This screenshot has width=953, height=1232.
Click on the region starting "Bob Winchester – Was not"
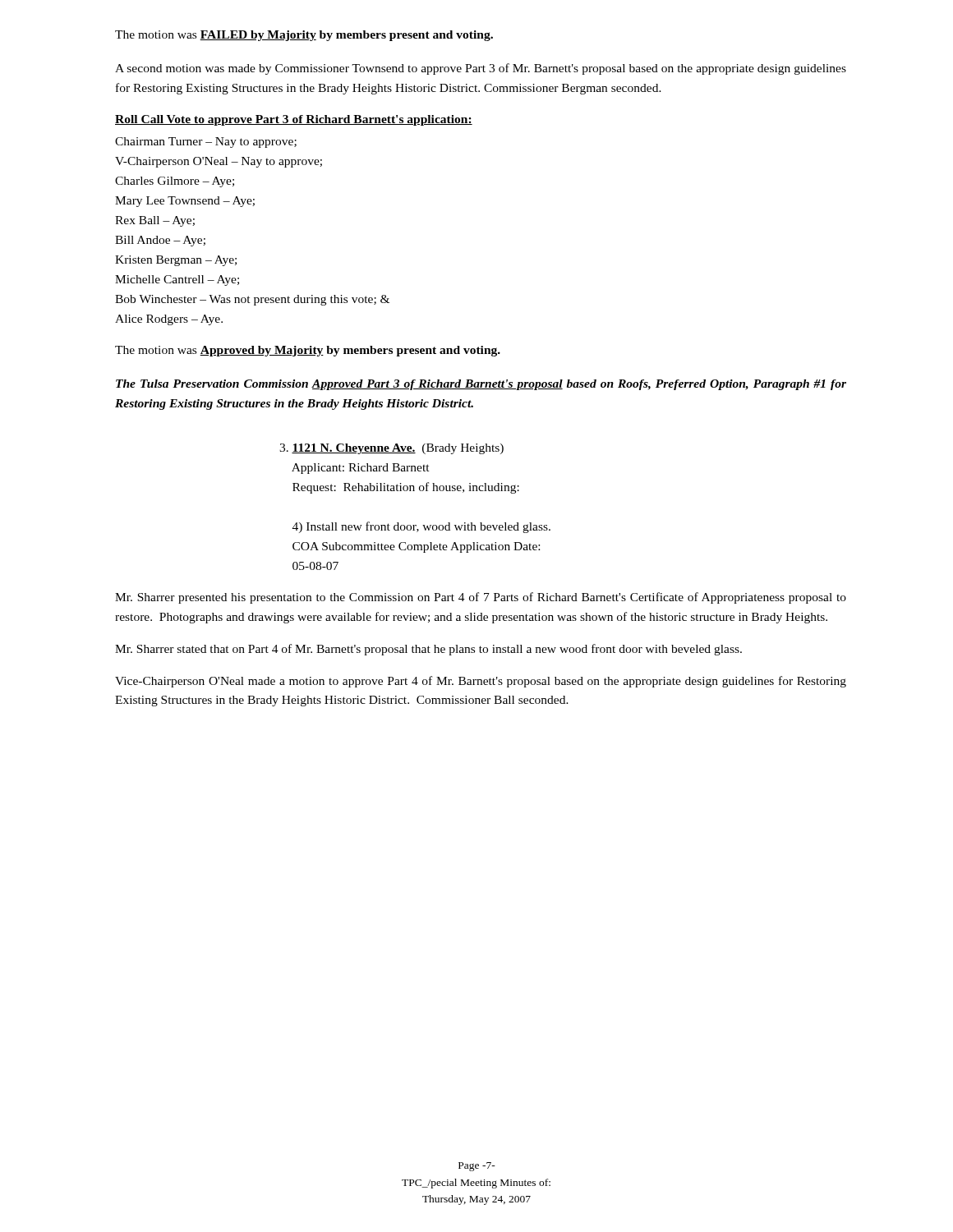(x=252, y=298)
